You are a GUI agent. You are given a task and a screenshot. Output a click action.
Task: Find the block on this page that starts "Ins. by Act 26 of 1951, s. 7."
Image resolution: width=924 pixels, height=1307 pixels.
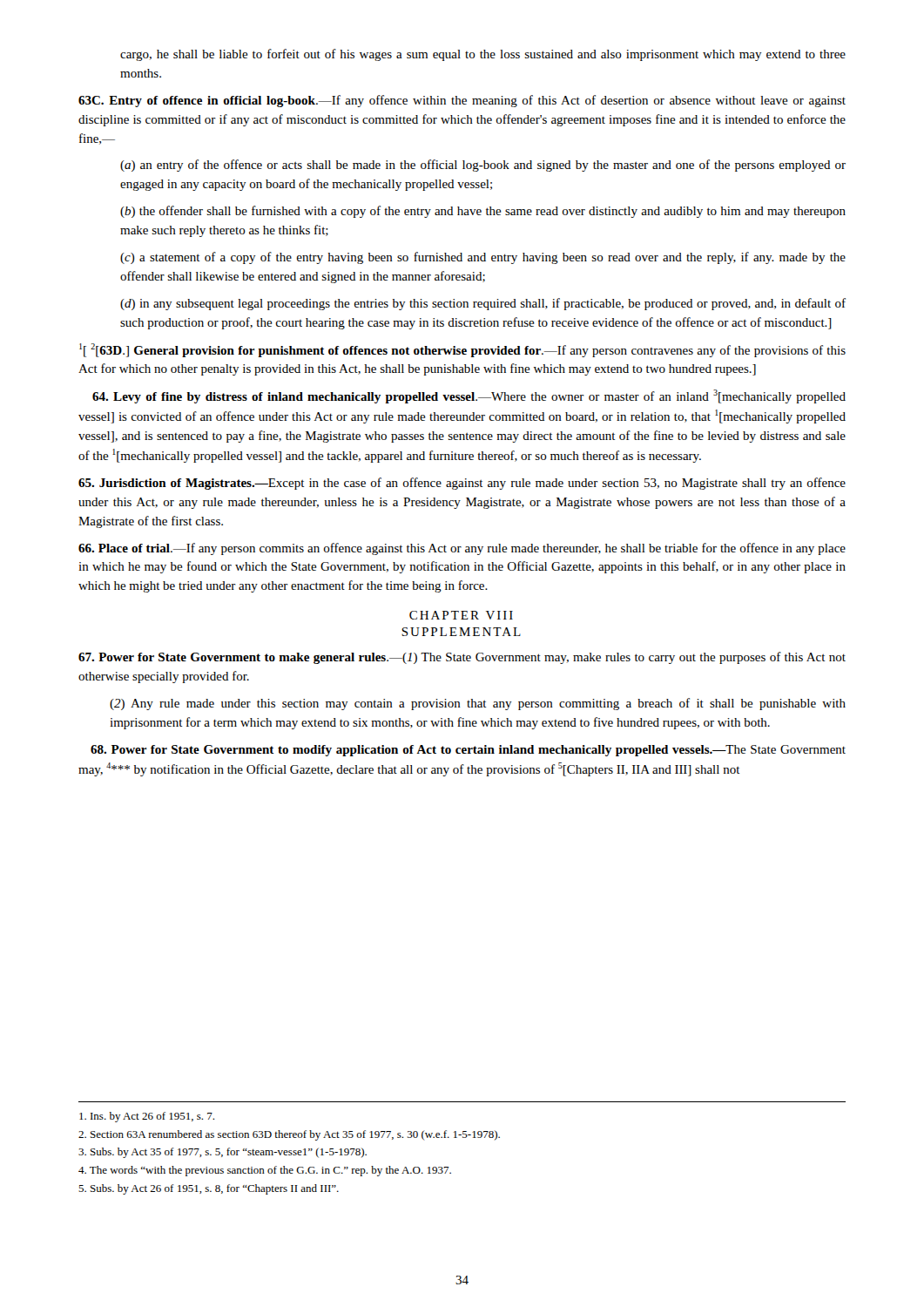(147, 1117)
